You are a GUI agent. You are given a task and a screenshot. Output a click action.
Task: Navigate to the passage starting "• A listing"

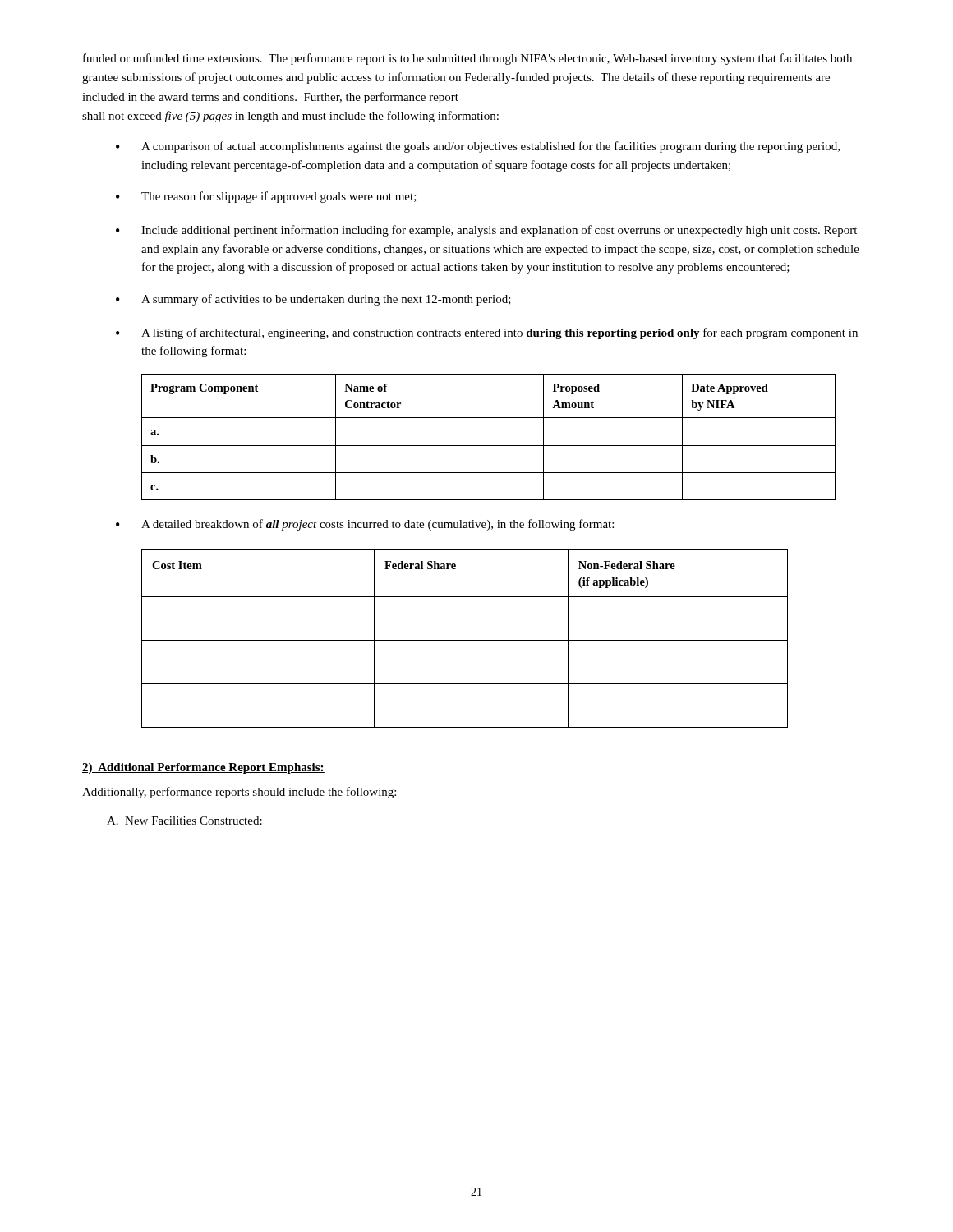[493, 342]
